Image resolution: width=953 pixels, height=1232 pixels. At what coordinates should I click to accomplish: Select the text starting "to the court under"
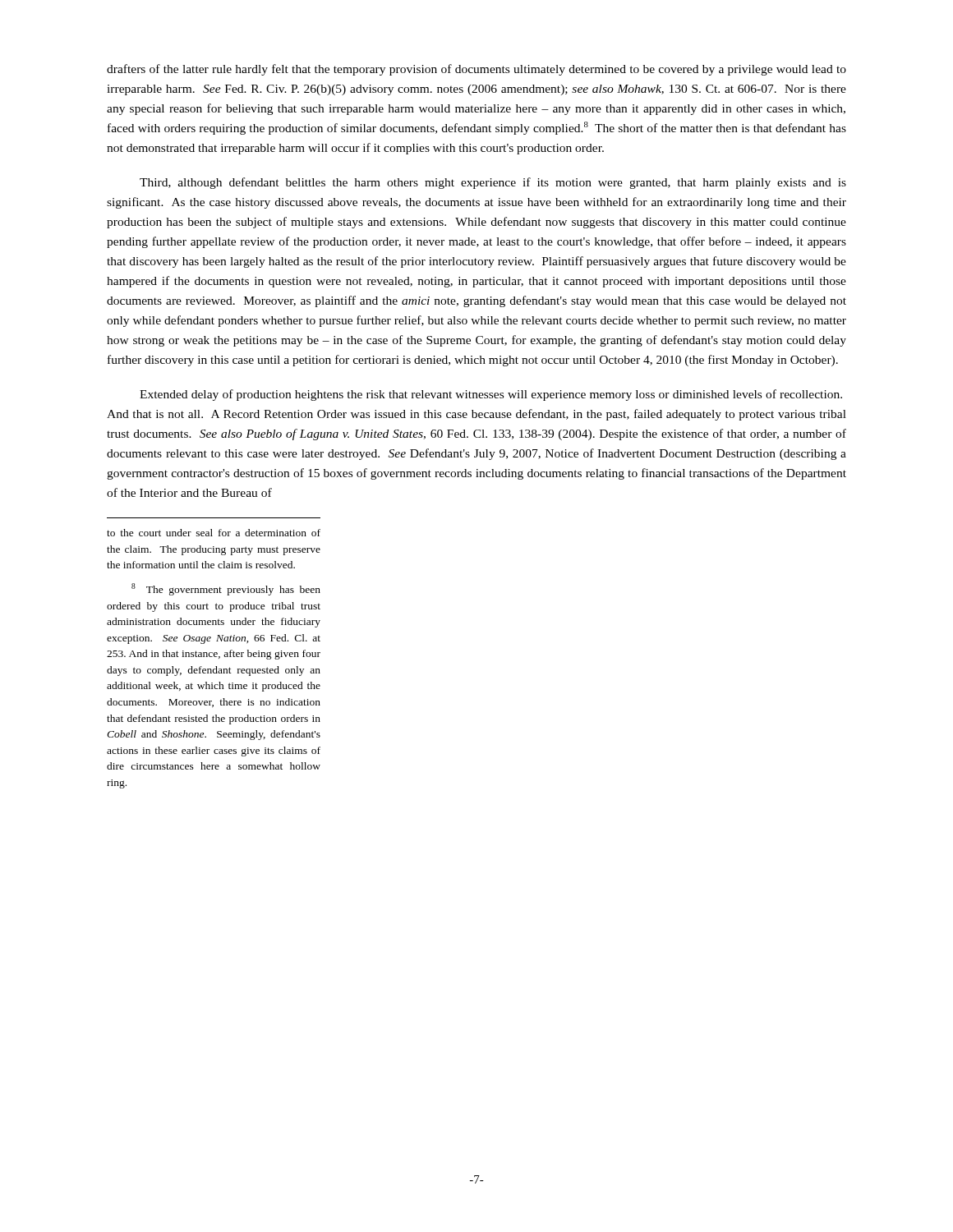214,549
